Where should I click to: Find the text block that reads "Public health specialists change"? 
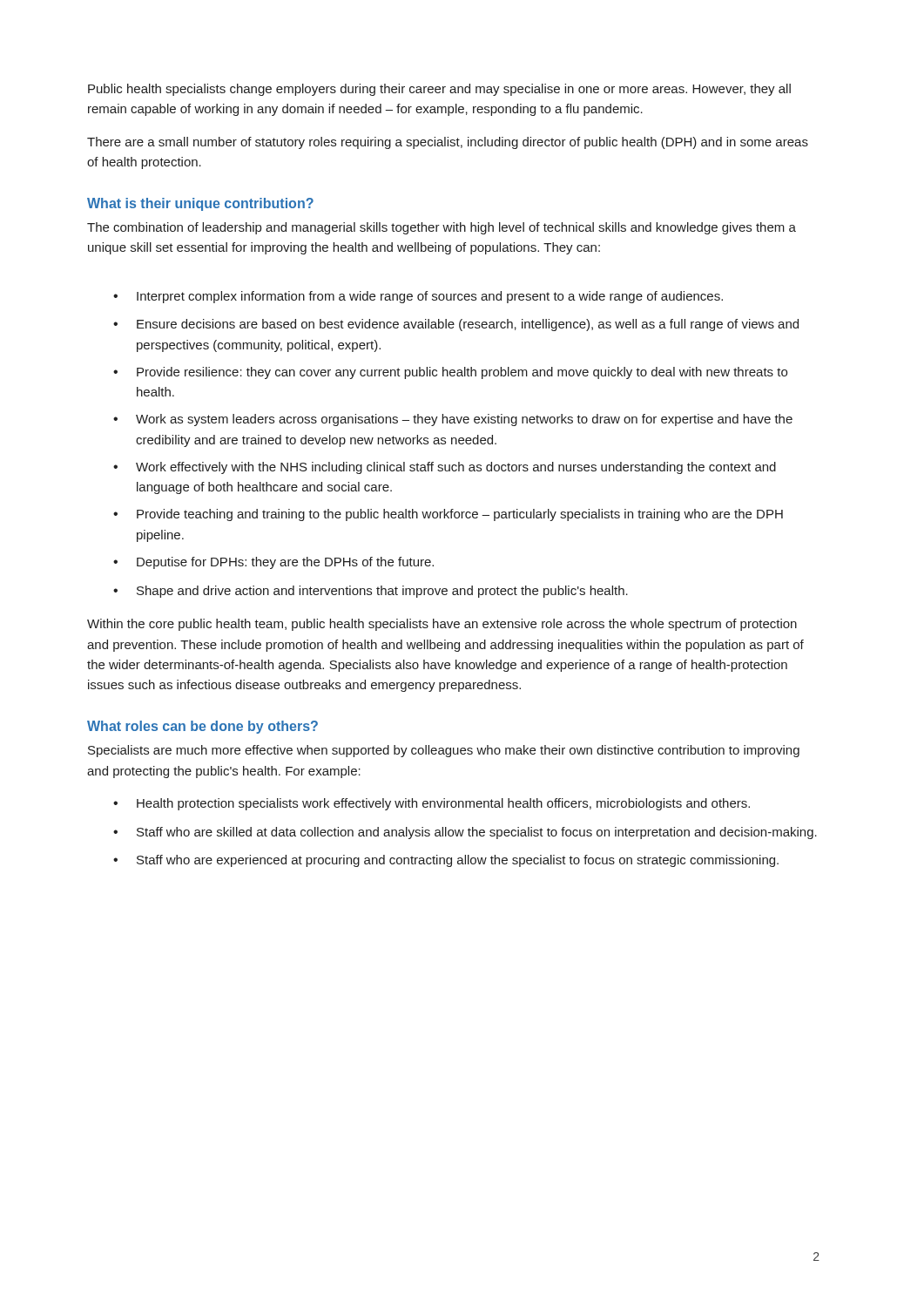[439, 99]
